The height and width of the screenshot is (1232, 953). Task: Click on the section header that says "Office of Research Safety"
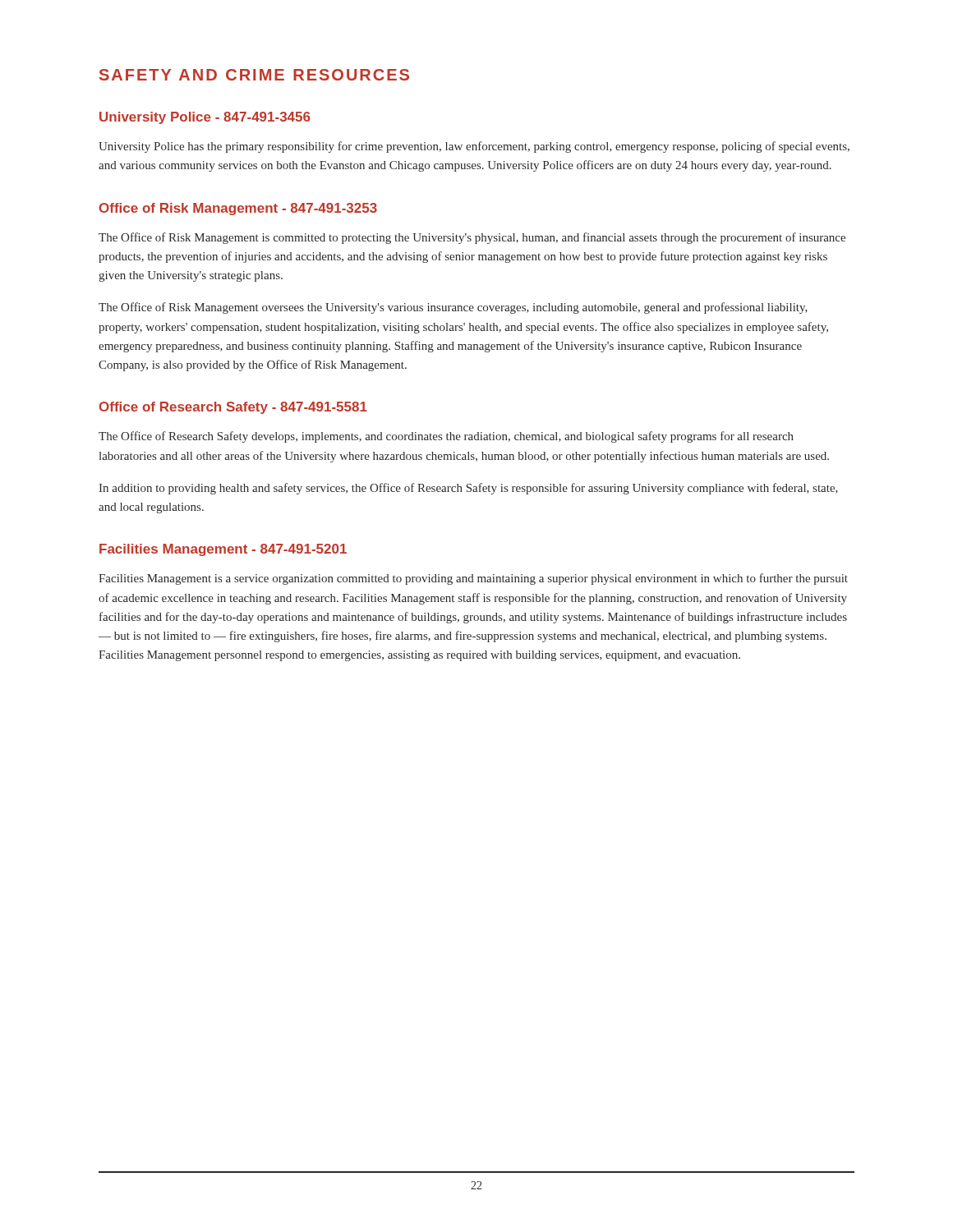point(476,458)
